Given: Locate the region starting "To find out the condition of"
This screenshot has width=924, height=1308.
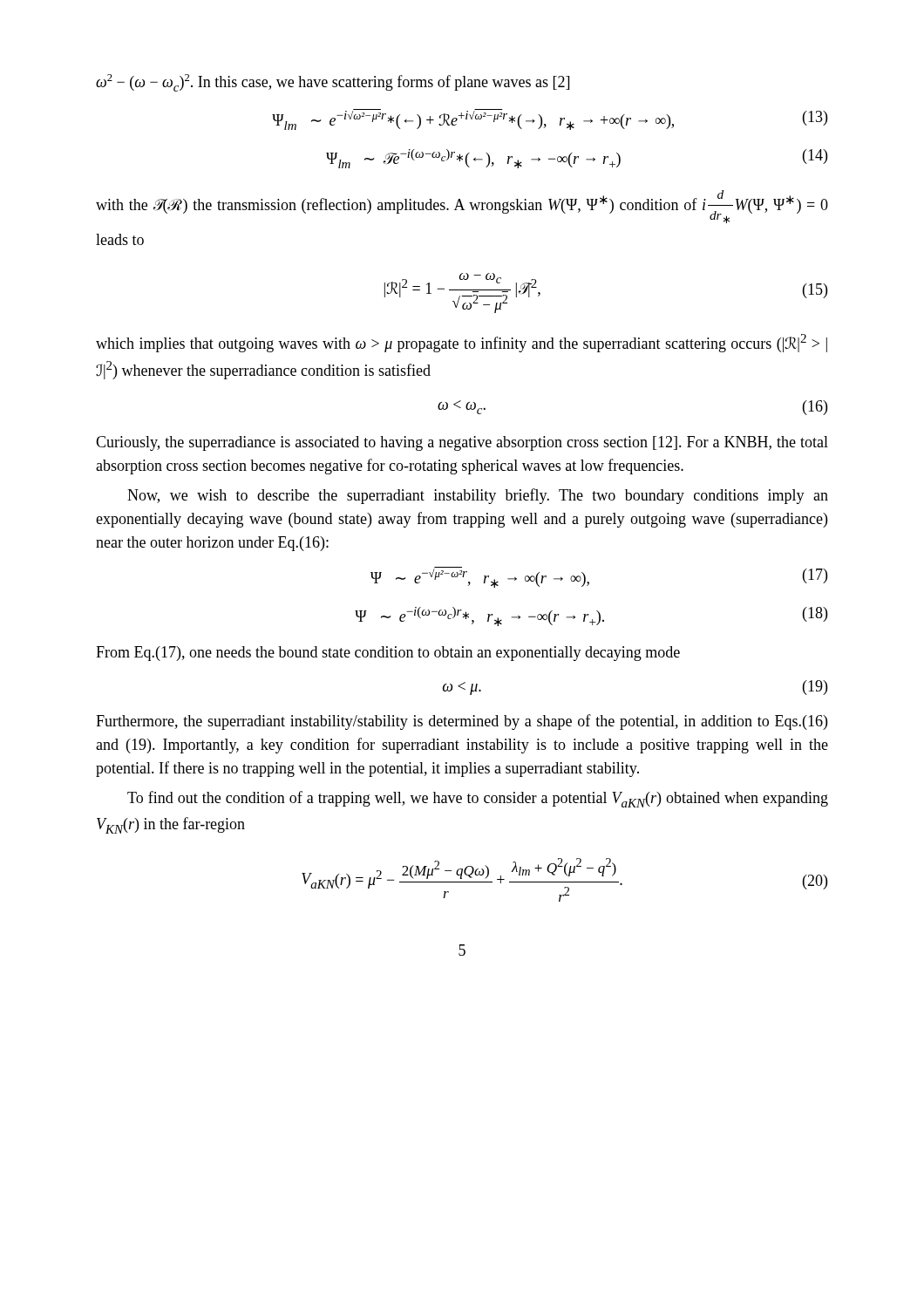Looking at the screenshot, I should pos(462,813).
